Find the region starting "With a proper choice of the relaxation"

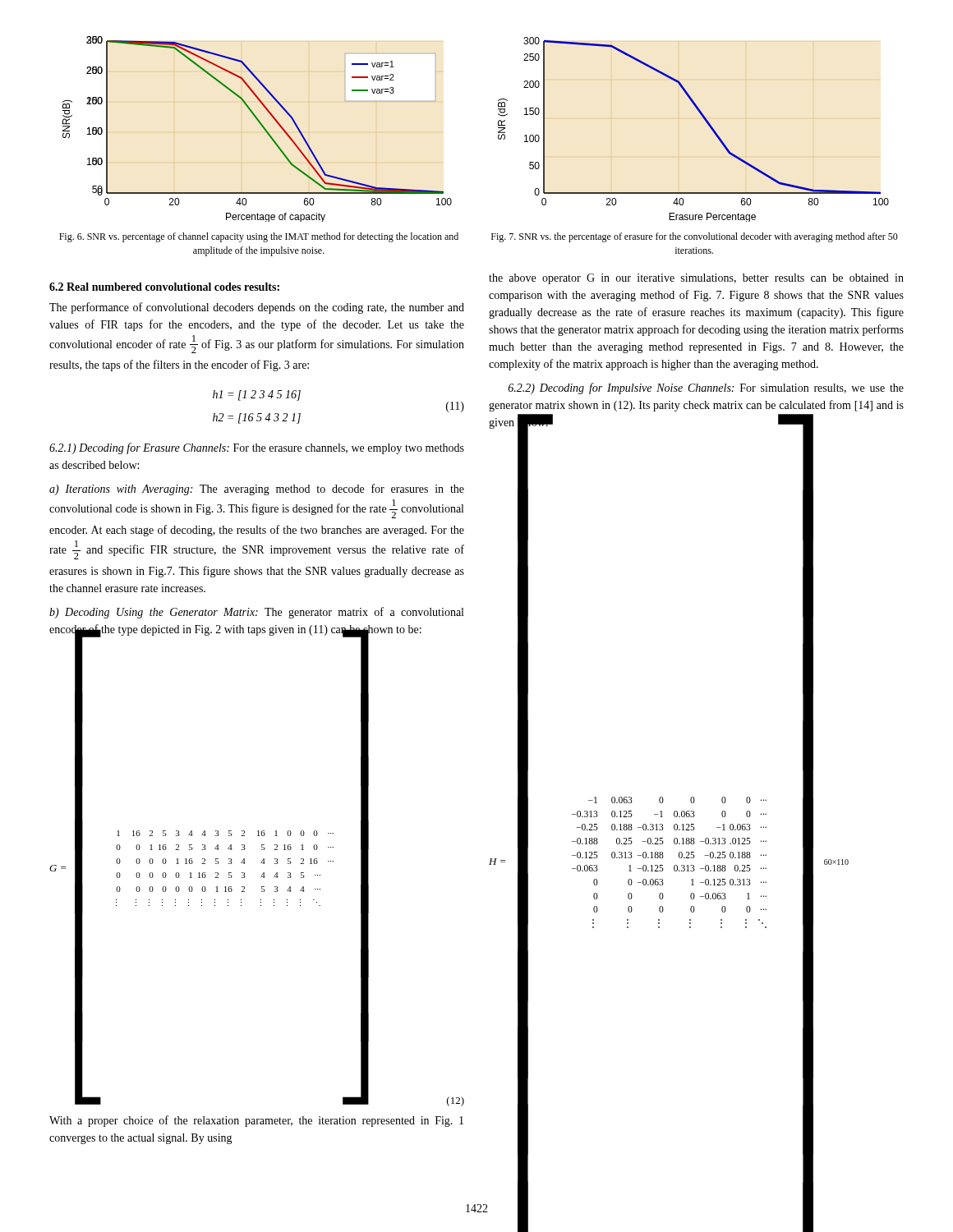(257, 1129)
